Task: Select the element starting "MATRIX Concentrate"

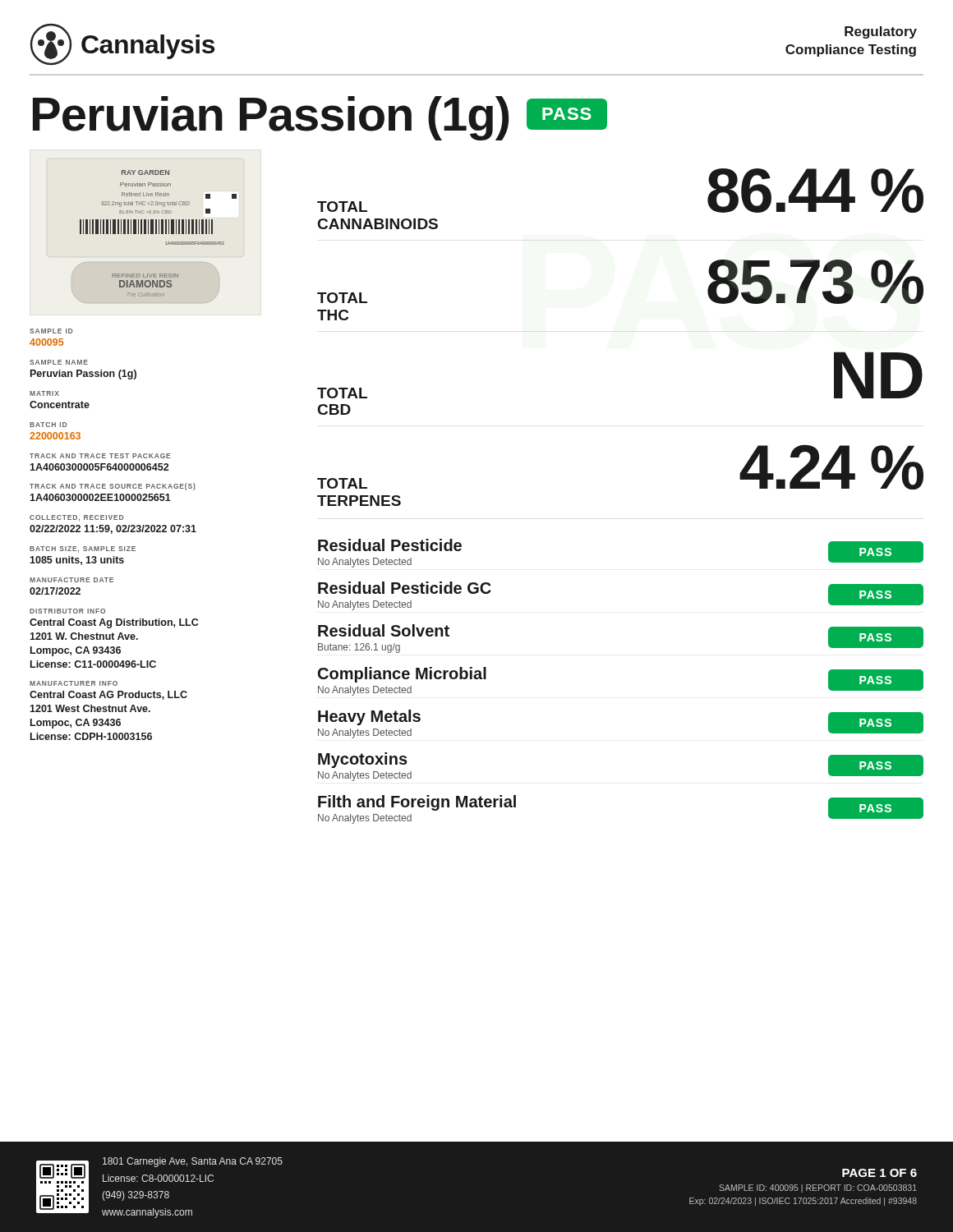Action: tap(44, 393)
